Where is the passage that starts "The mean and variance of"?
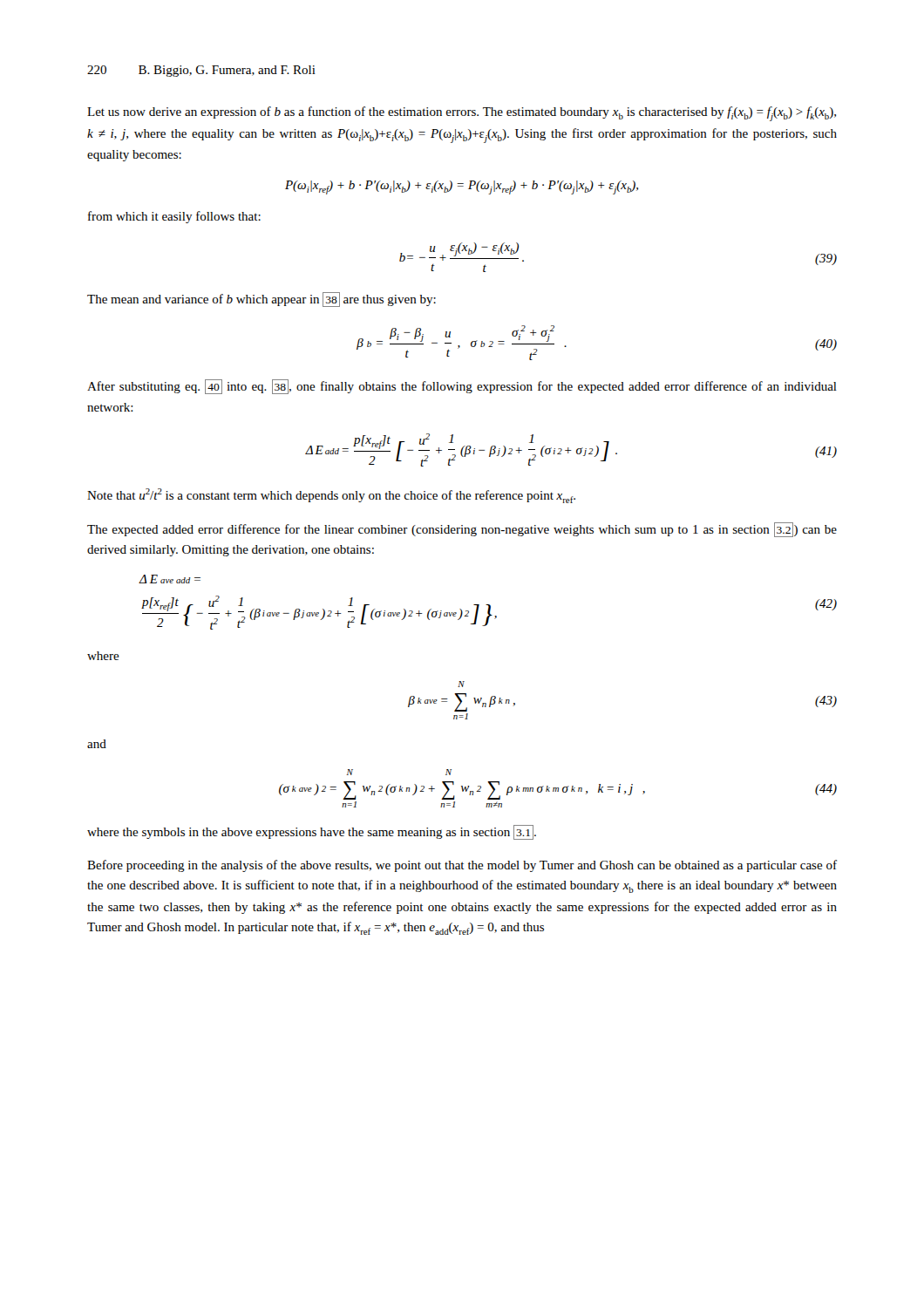924x1308 pixels. click(x=262, y=300)
